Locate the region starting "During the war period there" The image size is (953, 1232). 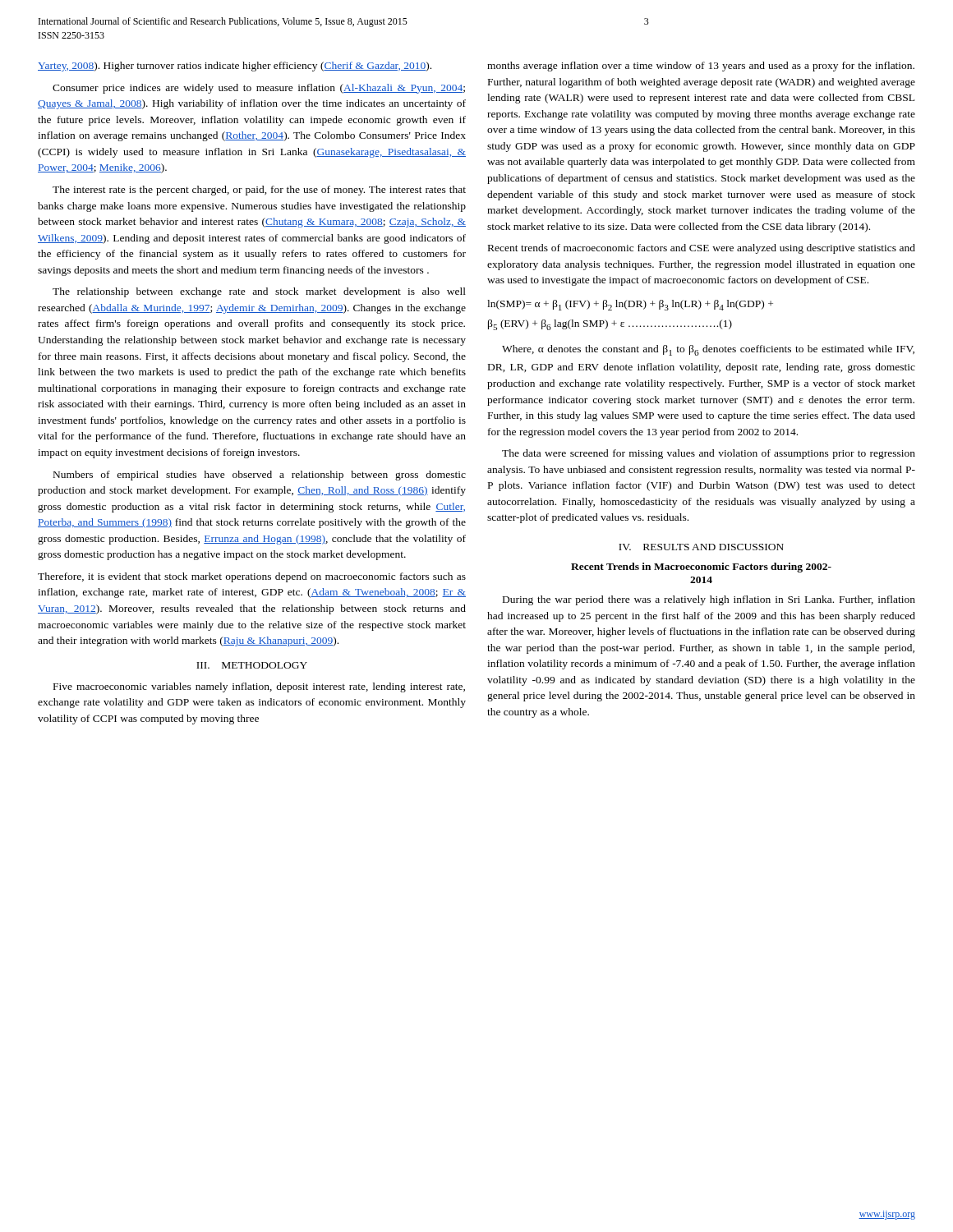point(701,656)
